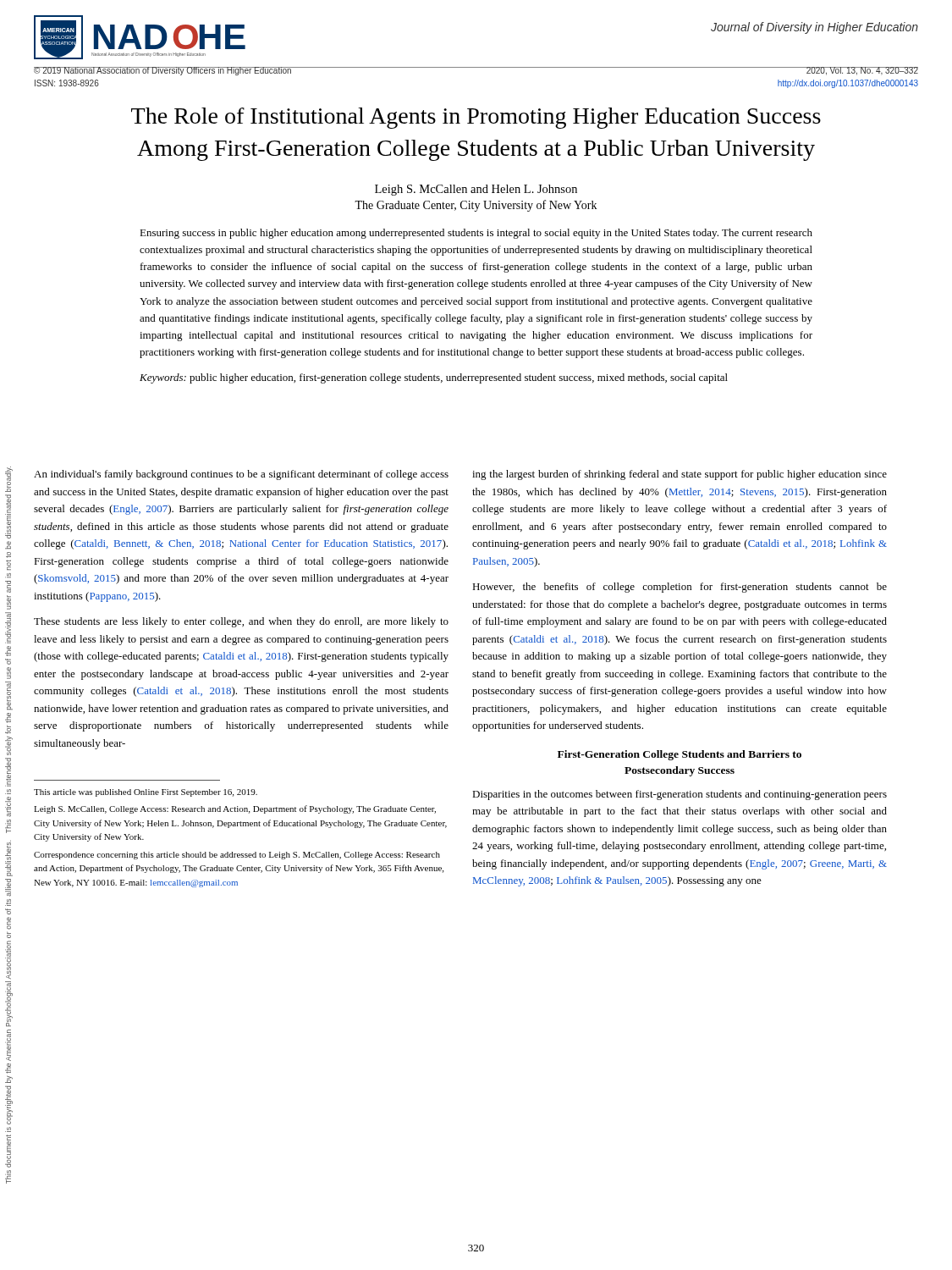Click on the text block starting "ing the largest"

[x=680, y=600]
